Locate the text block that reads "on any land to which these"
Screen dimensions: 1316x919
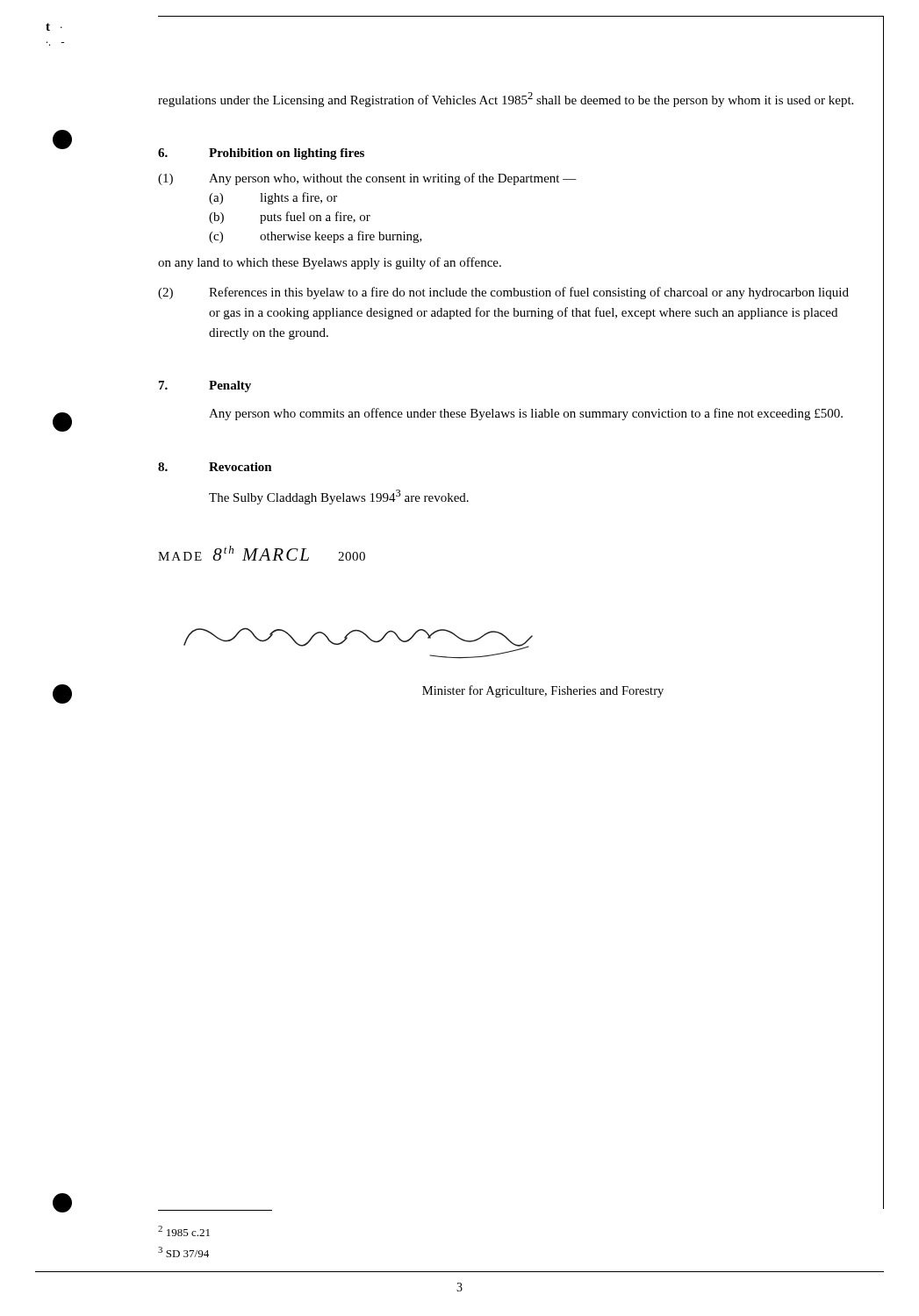pos(330,263)
